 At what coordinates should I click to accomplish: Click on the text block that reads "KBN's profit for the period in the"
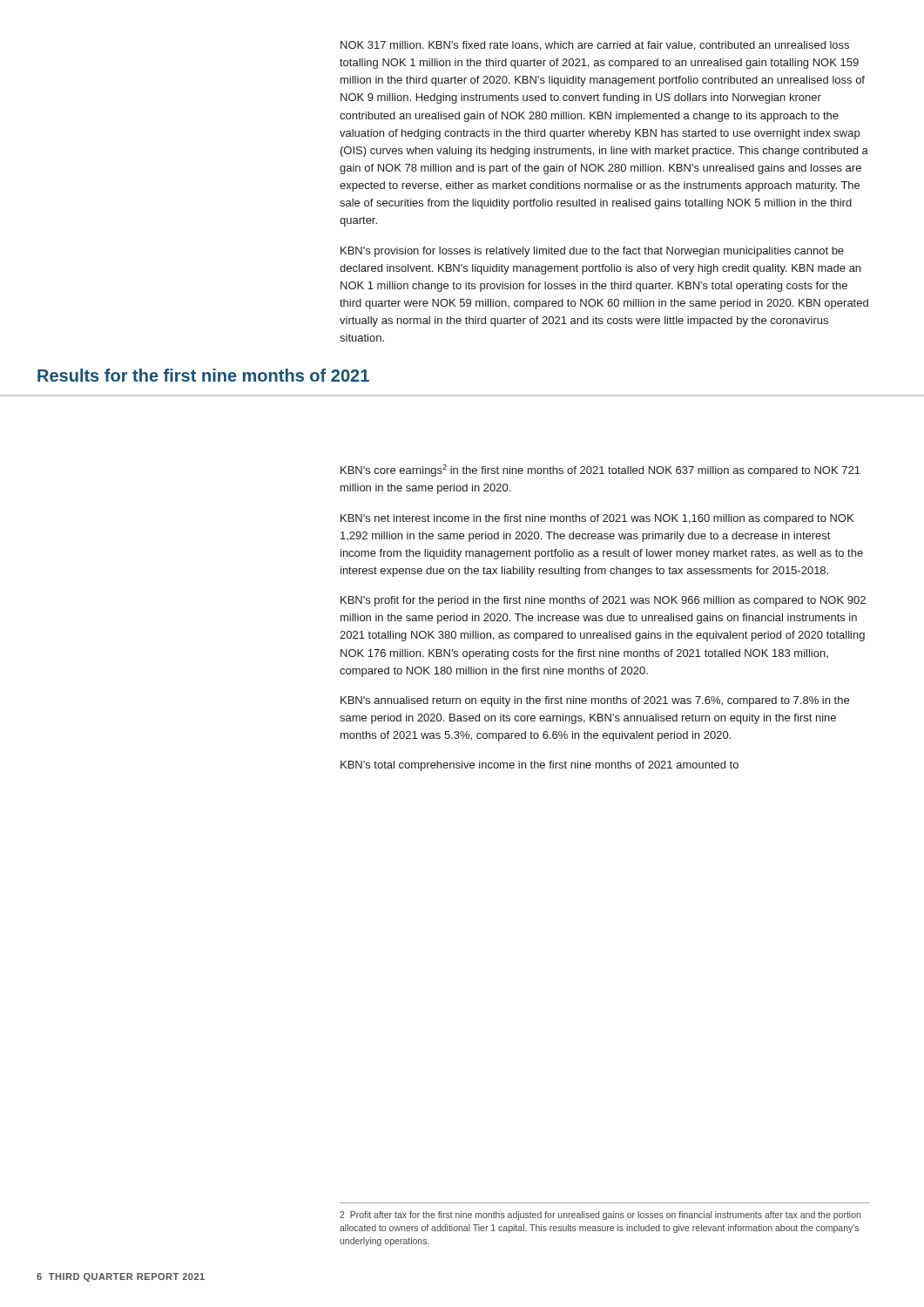pyautogui.click(x=604, y=636)
